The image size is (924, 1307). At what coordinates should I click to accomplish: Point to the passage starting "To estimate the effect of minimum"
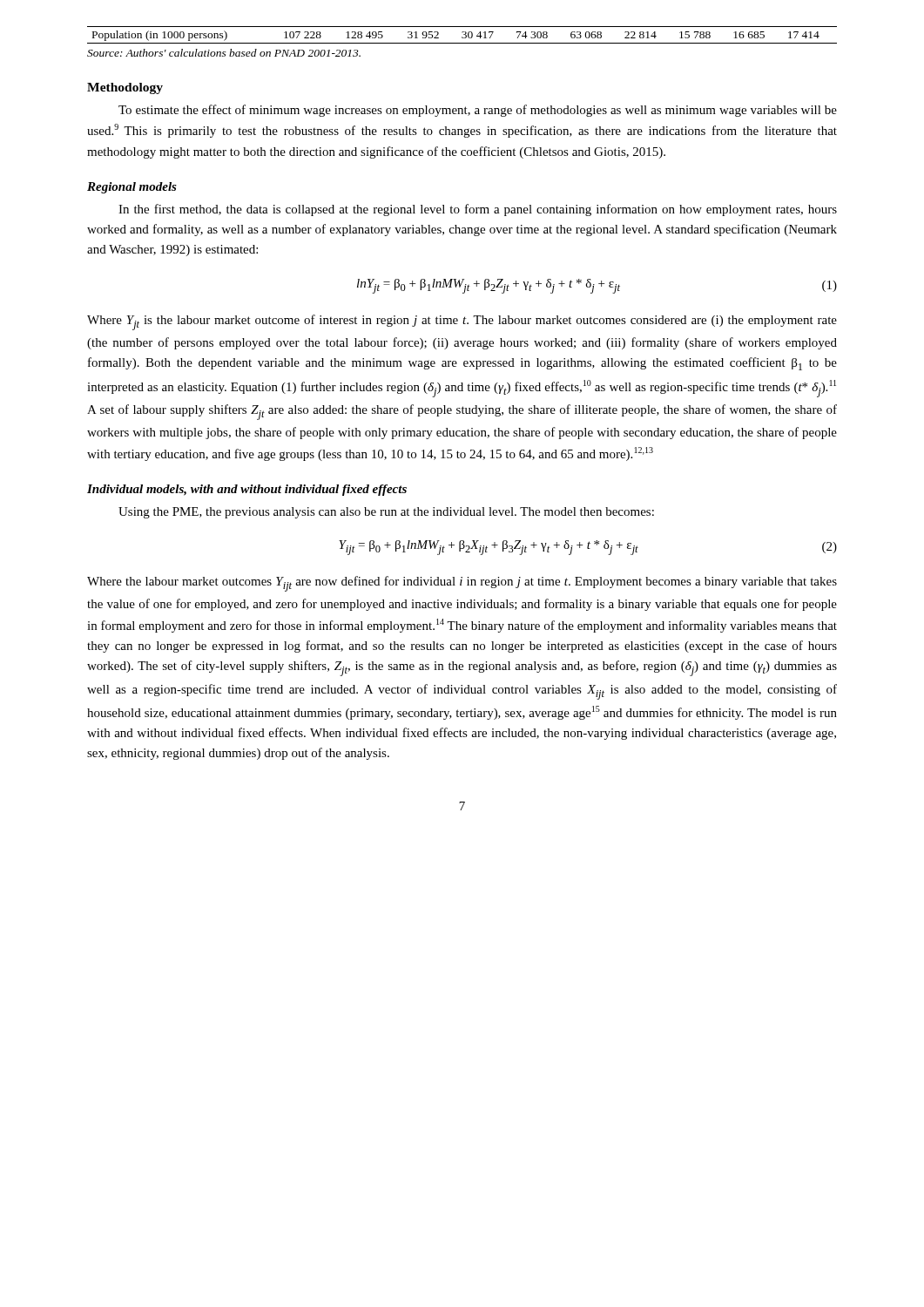462,131
